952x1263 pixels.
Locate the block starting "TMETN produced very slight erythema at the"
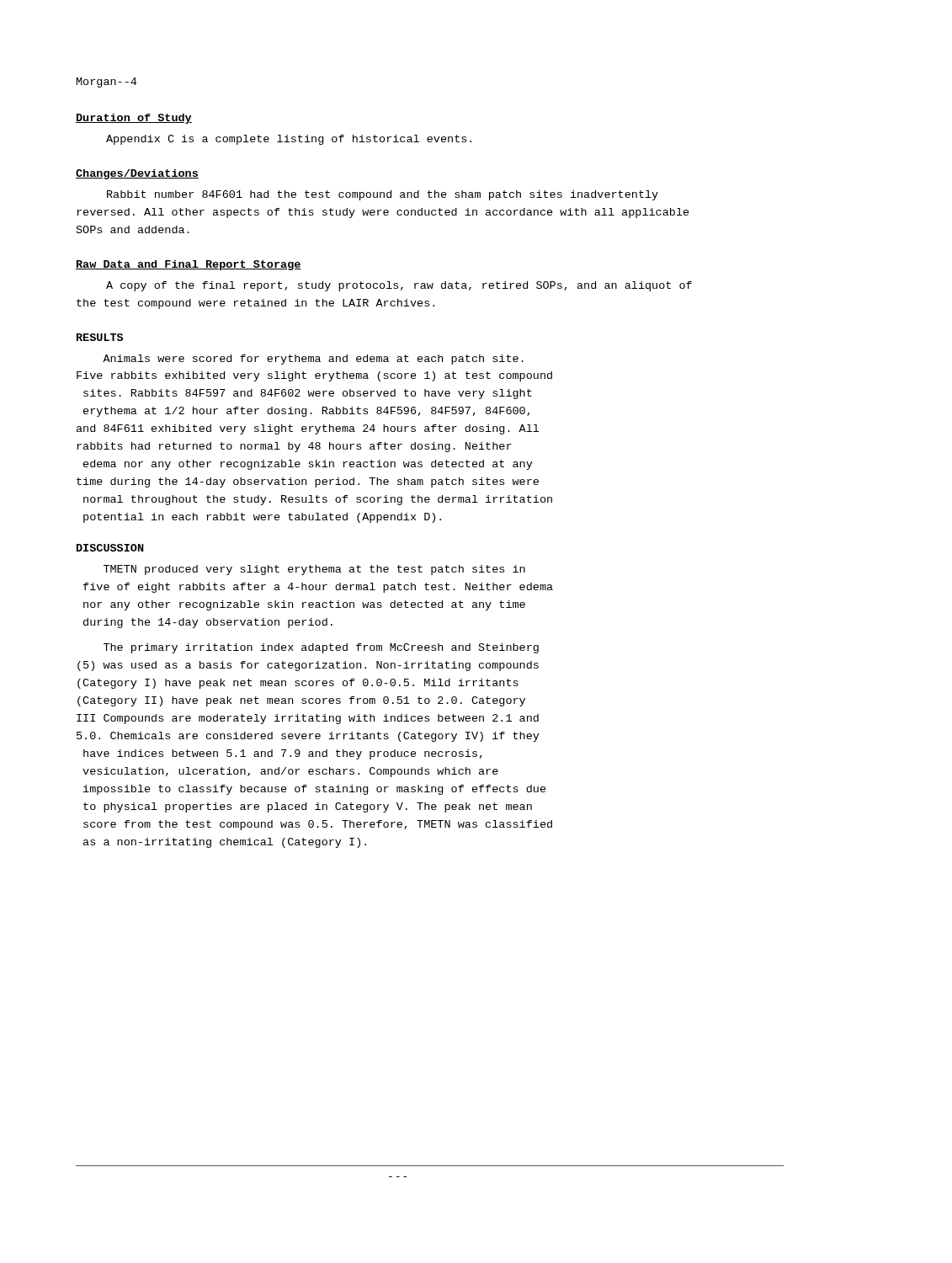pyautogui.click(x=314, y=596)
